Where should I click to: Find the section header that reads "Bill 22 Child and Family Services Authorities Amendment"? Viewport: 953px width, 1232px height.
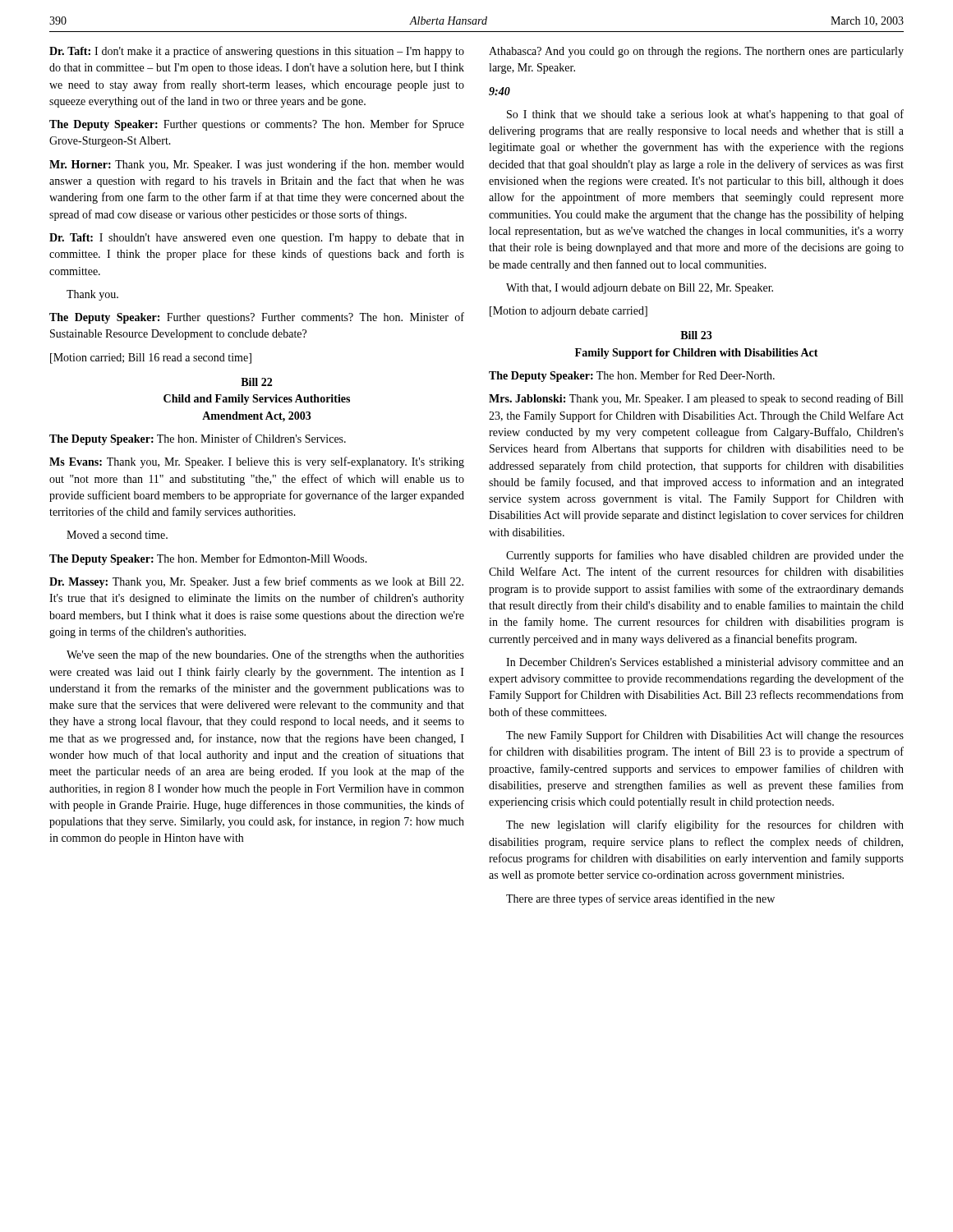click(257, 400)
